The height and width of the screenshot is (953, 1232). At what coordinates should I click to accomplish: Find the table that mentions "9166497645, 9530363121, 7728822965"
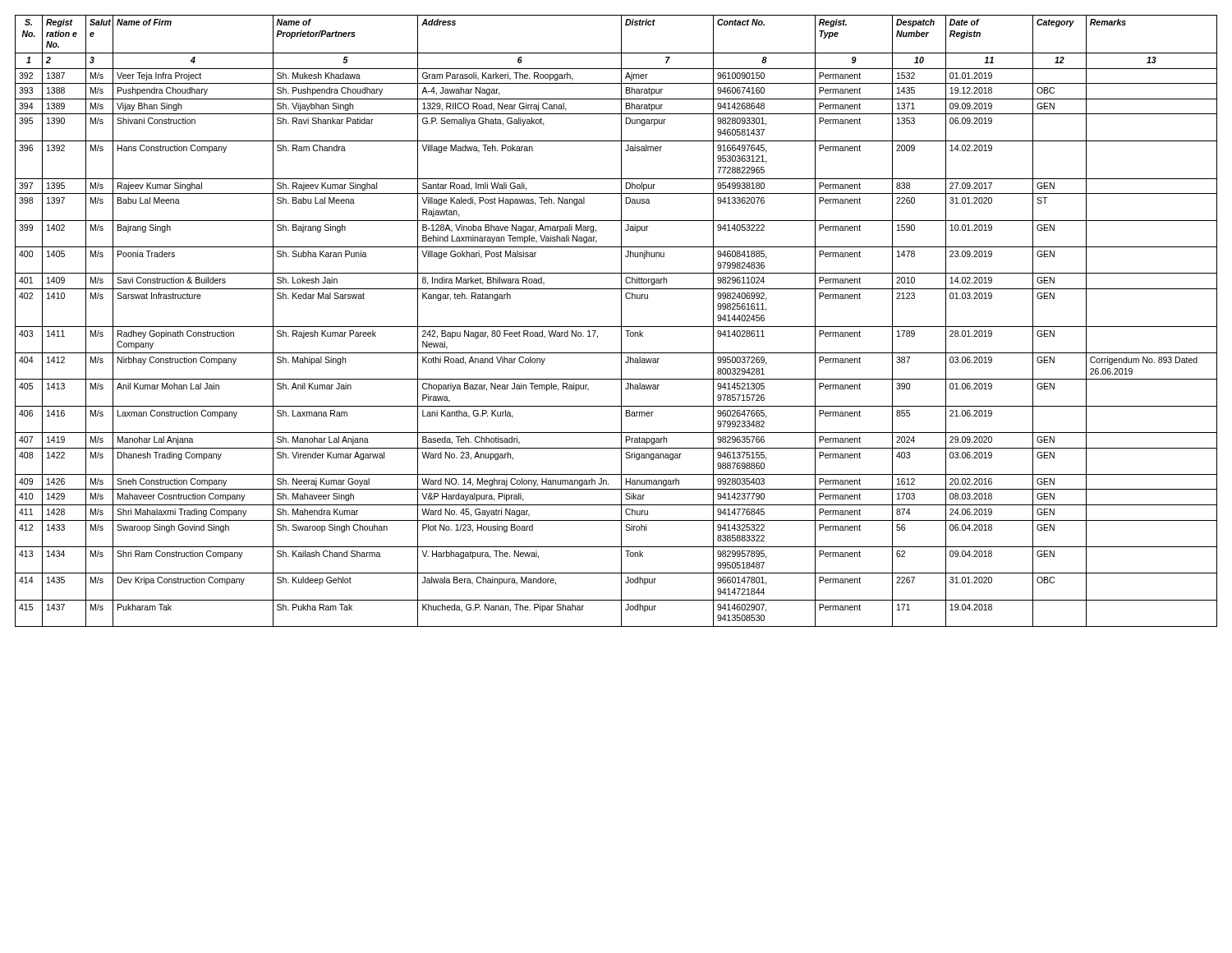coord(616,321)
